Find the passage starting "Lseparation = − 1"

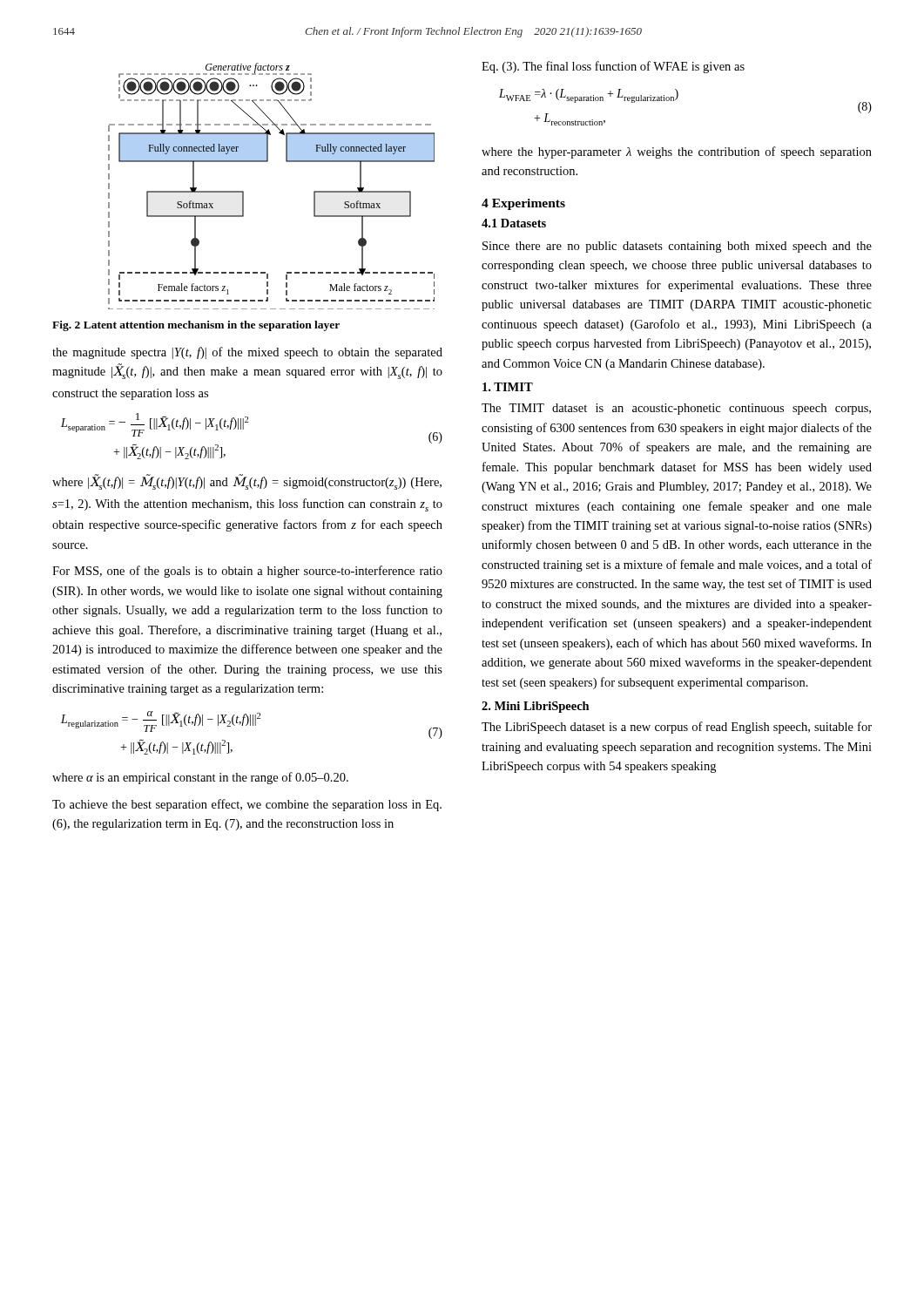point(252,437)
